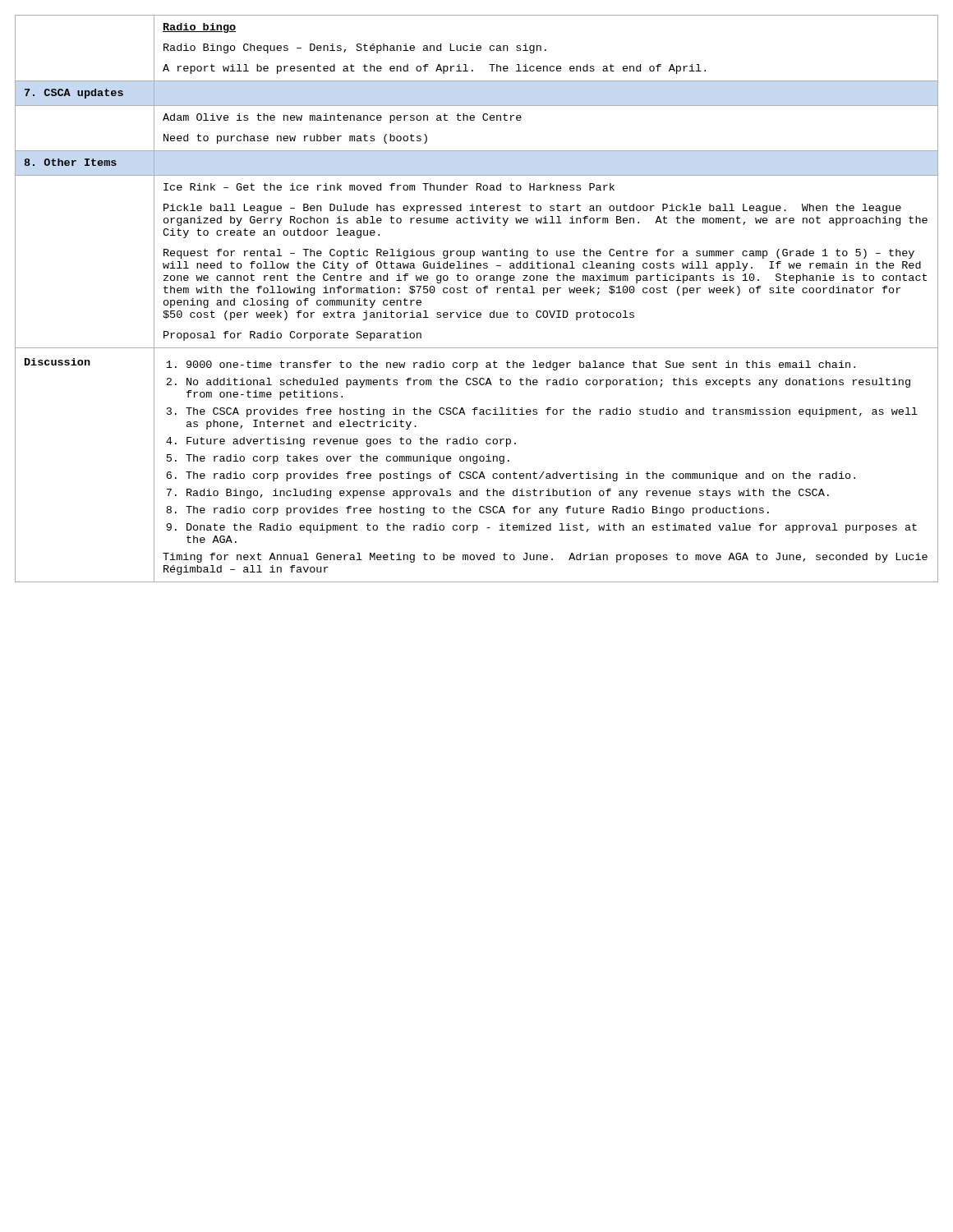This screenshot has height=1232, width=953.
Task: Select the region starting "8. Other Items"
Action: [70, 163]
